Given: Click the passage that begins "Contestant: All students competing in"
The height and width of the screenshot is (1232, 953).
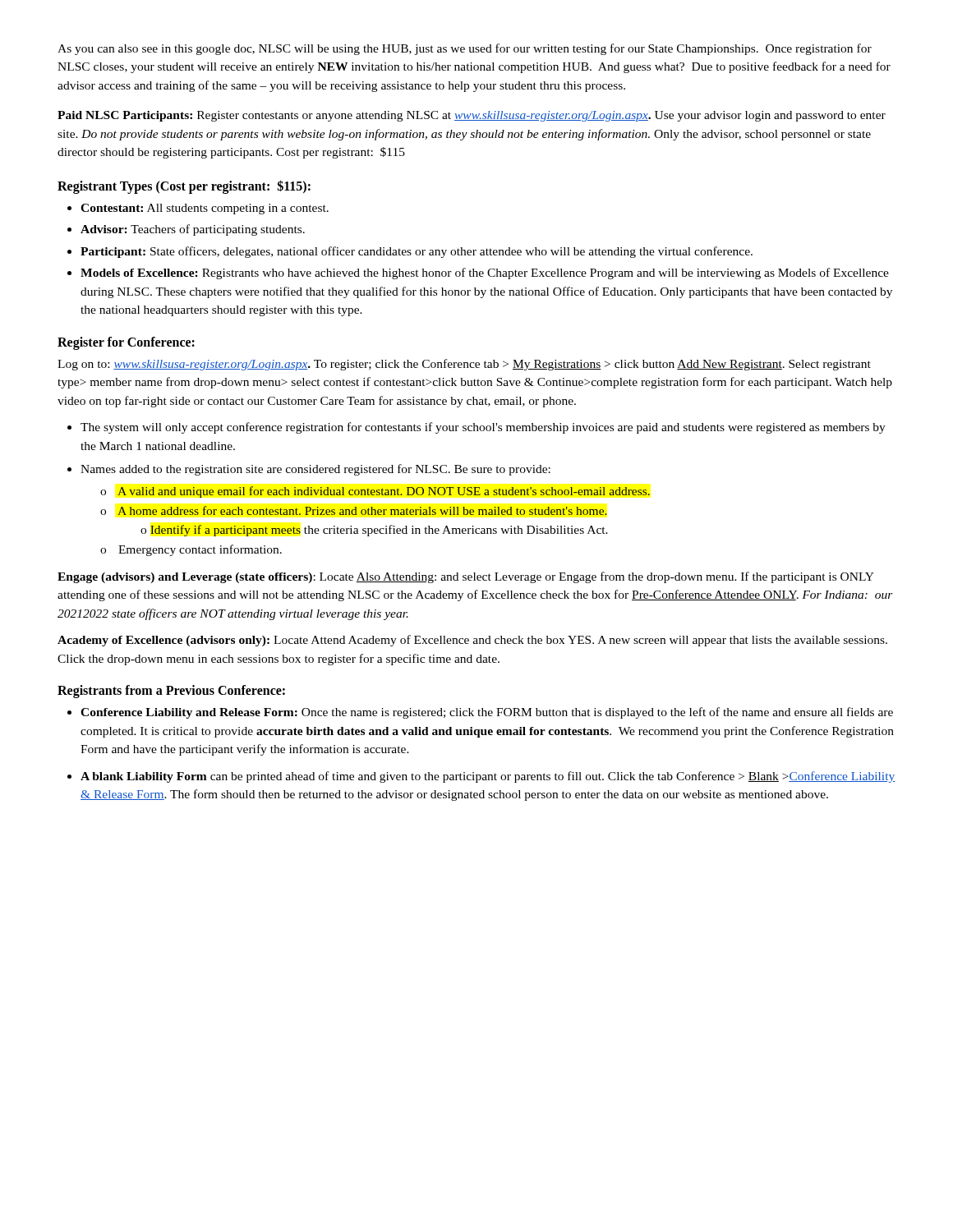Looking at the screenshot, I should [x=198, y=209].
